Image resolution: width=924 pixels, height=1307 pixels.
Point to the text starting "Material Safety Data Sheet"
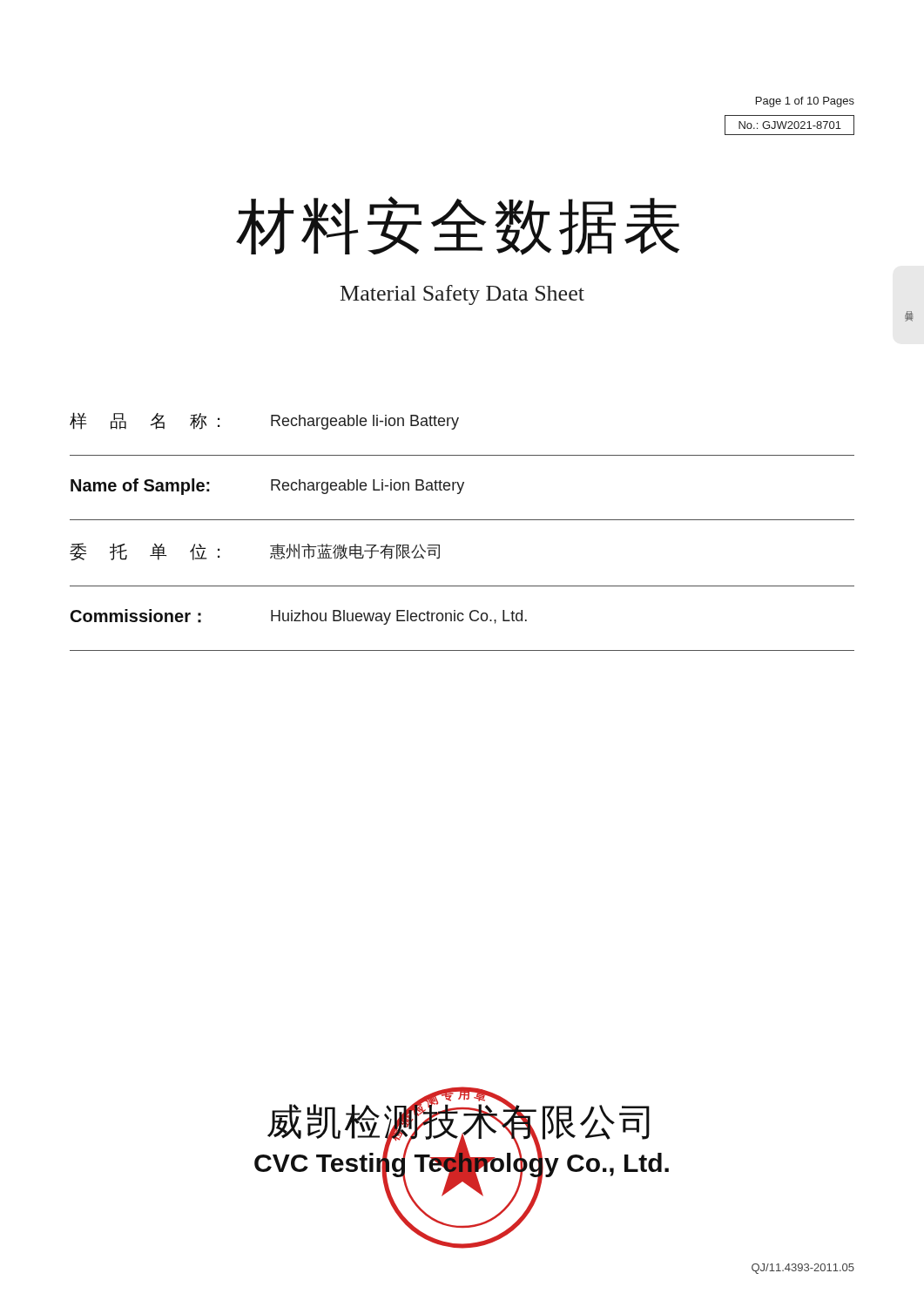tap(462, 293)
